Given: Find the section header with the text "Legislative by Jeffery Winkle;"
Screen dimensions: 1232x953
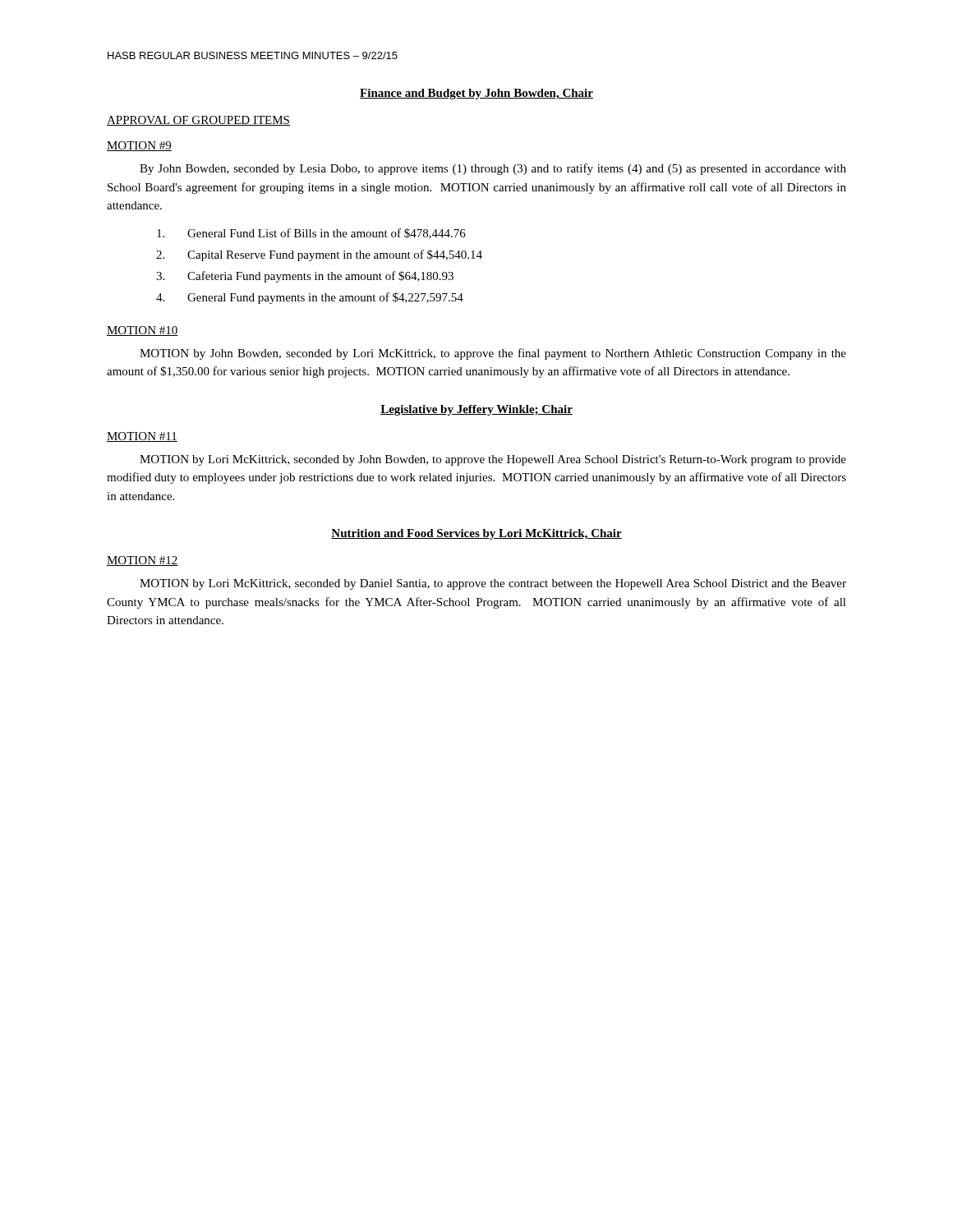Looking at the screenshot, I should point(476,409).
